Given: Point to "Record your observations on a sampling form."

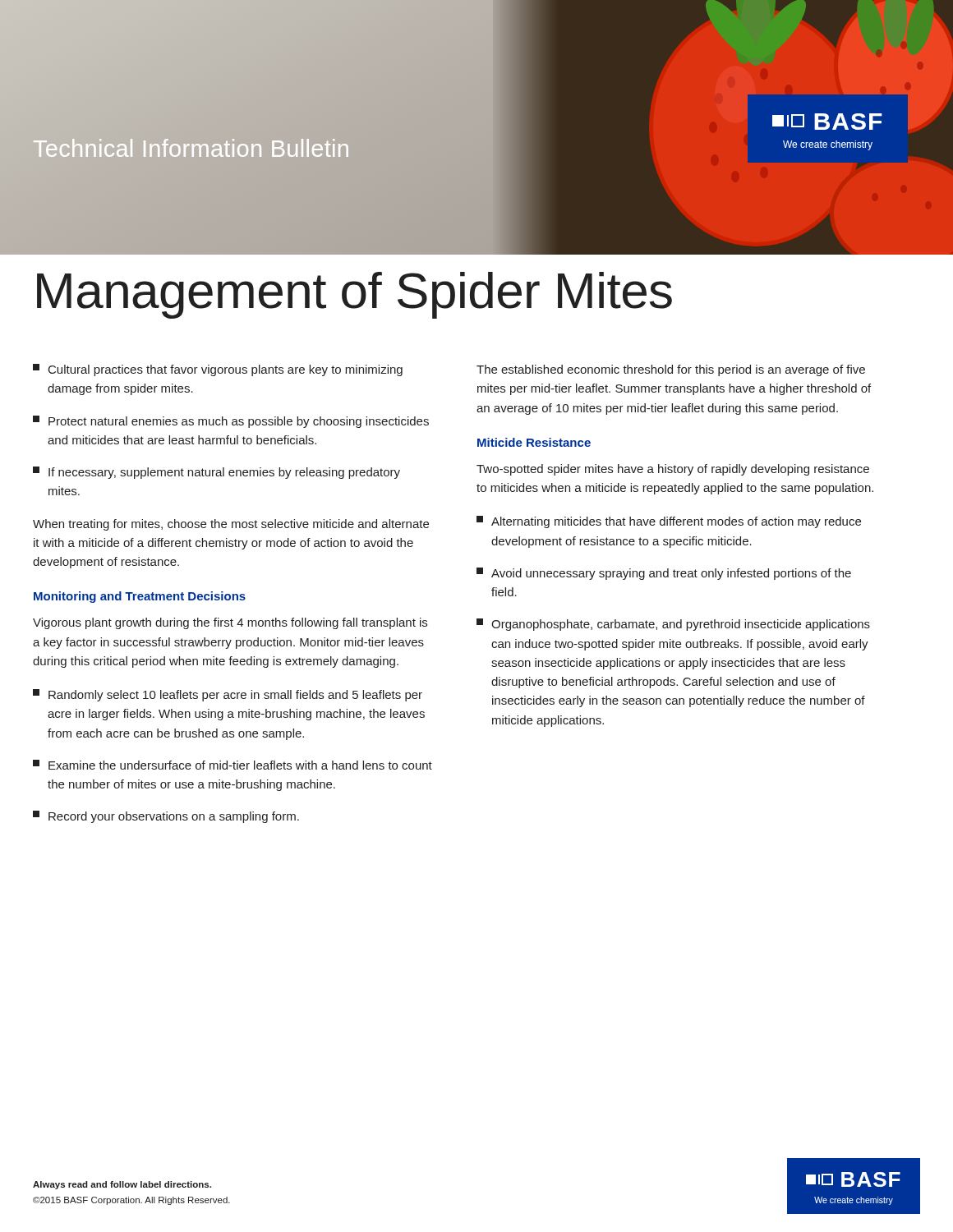Looking at the screenshot, I should pyautogui.click(x=234, y=816).
